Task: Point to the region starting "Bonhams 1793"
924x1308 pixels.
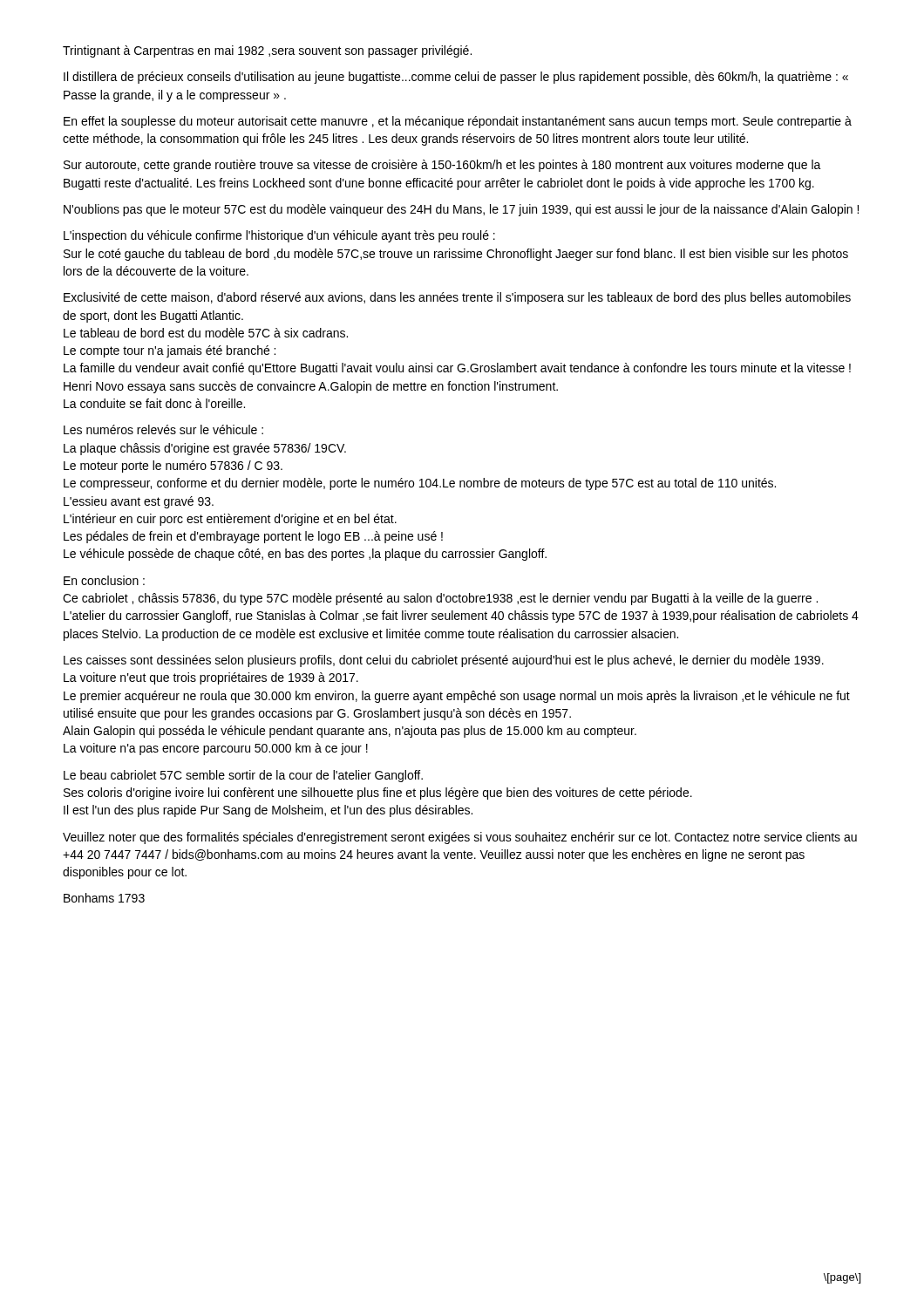Action: coord(104,899)
